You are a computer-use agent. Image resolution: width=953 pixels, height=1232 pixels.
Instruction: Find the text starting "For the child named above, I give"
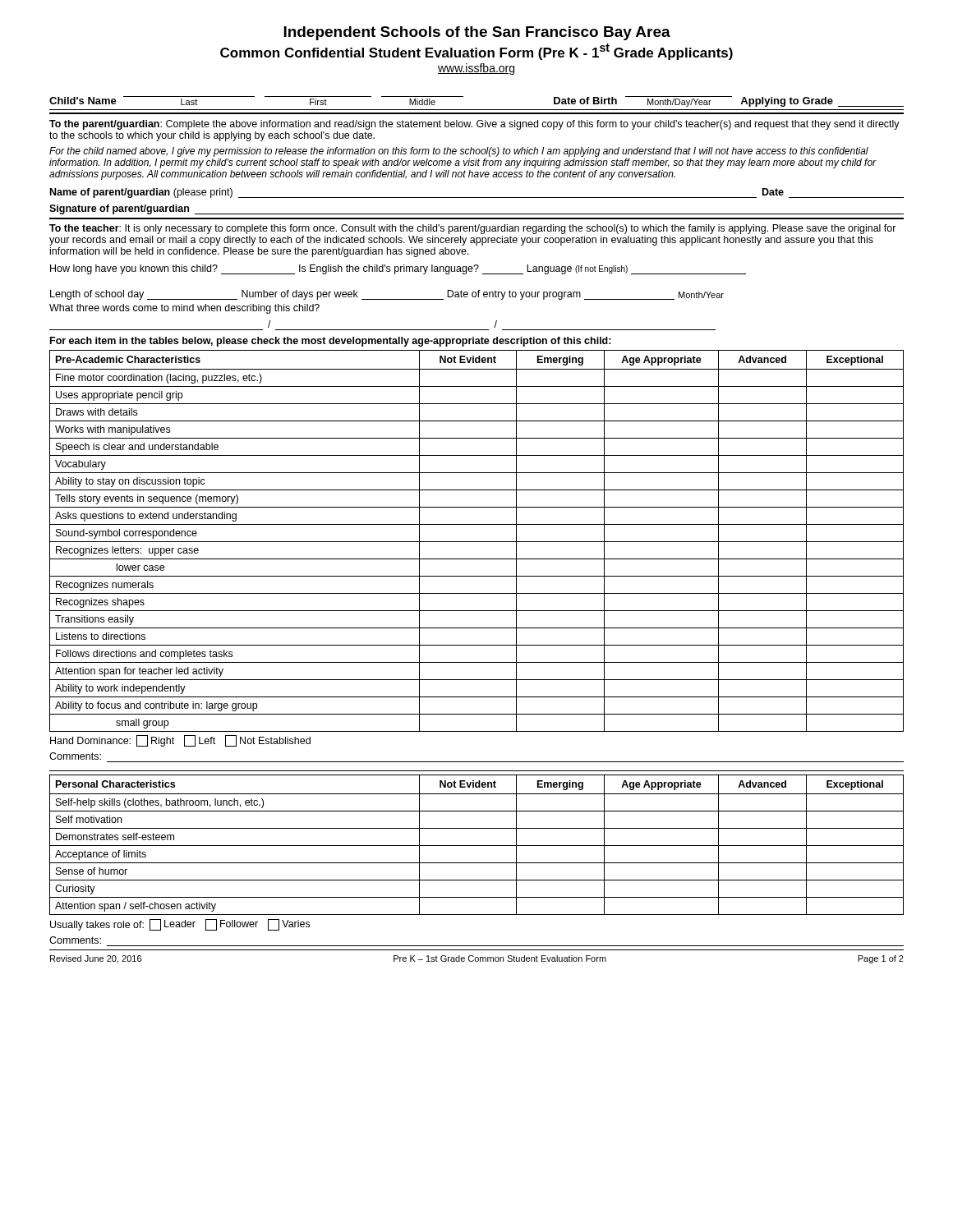pyautogui.click(x=463, y=162)
